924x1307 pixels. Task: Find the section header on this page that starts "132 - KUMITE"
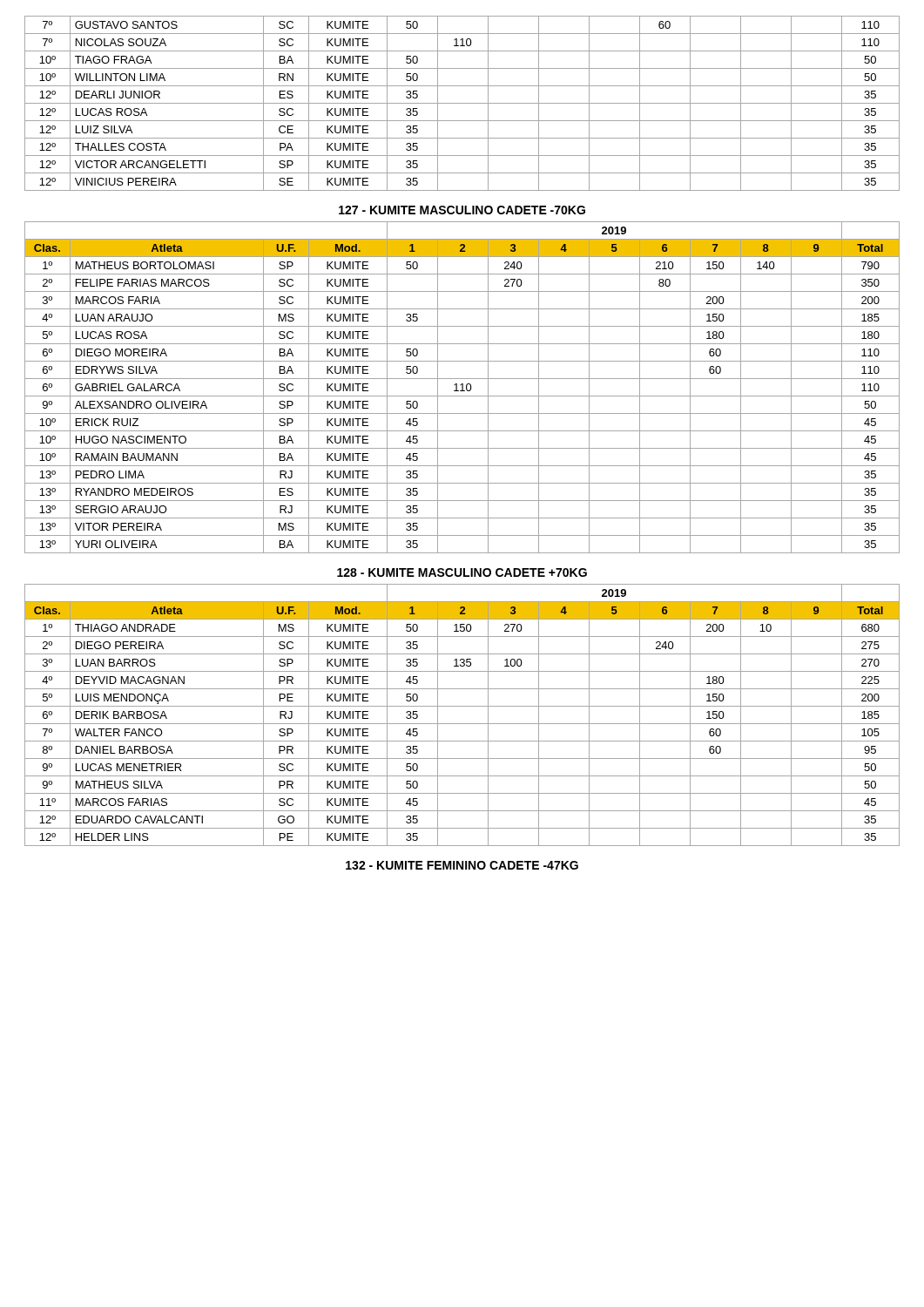462,865
